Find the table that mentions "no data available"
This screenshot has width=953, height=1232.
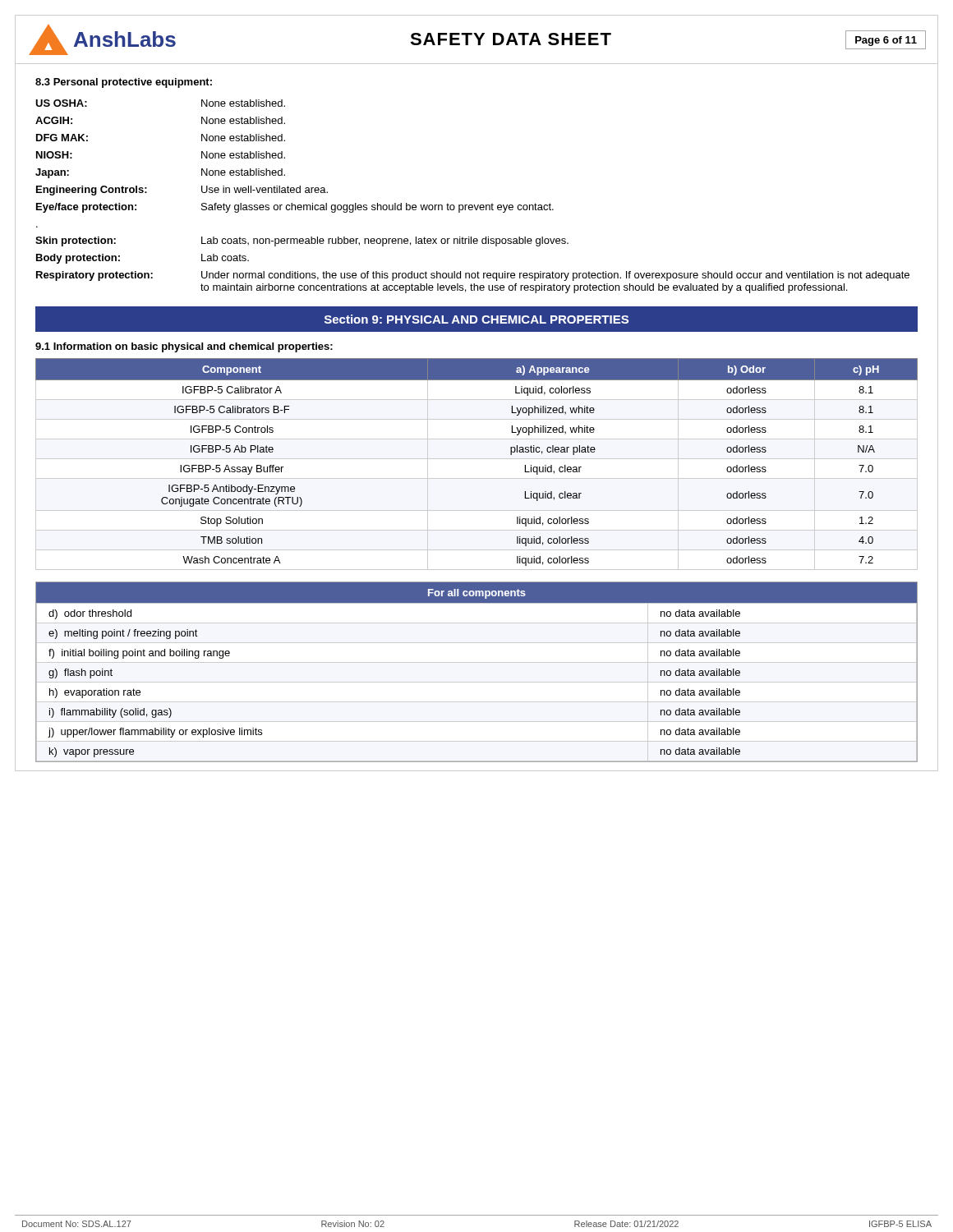pos(476,672)
